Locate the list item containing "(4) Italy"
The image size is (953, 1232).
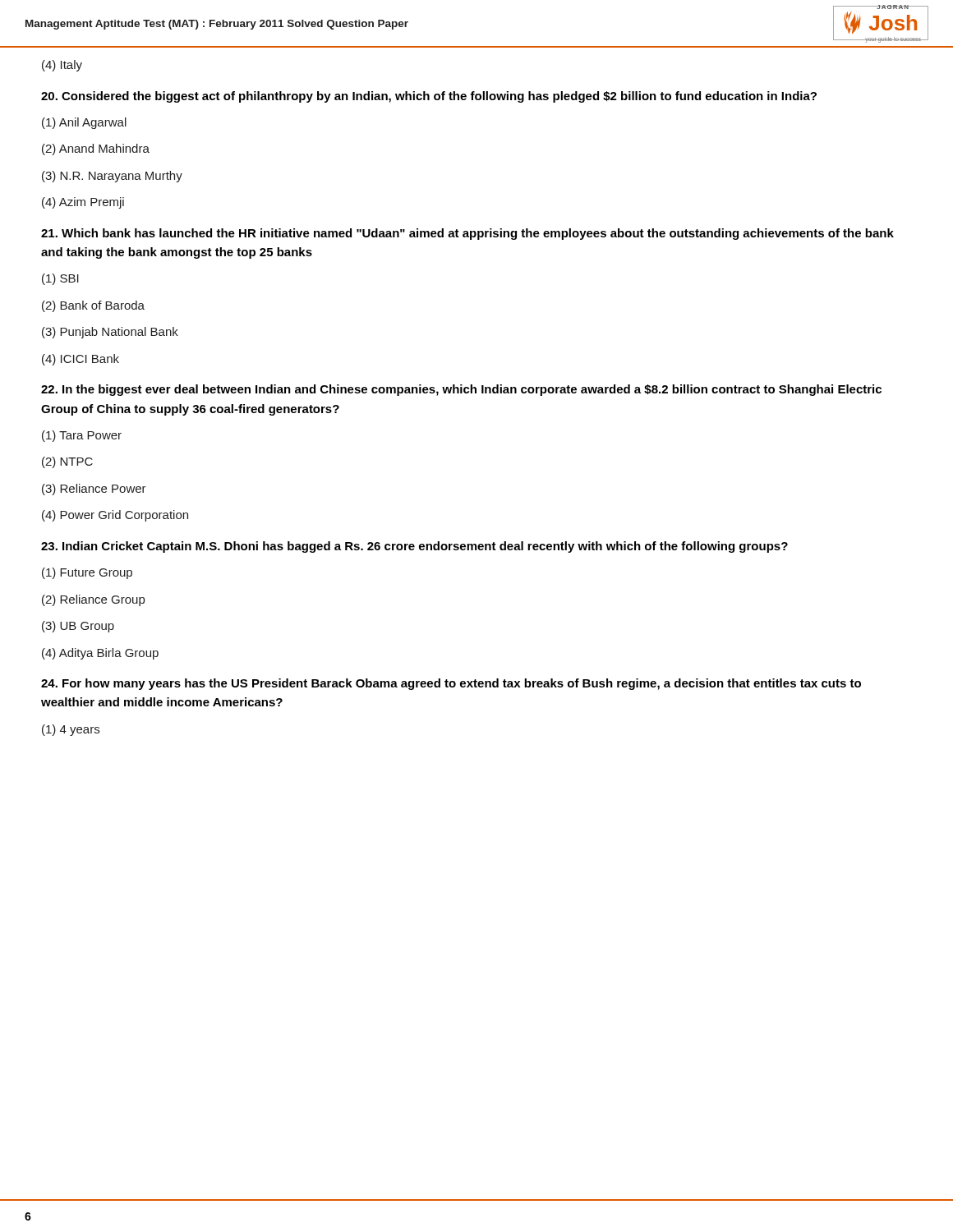click(x=62, y=64)
